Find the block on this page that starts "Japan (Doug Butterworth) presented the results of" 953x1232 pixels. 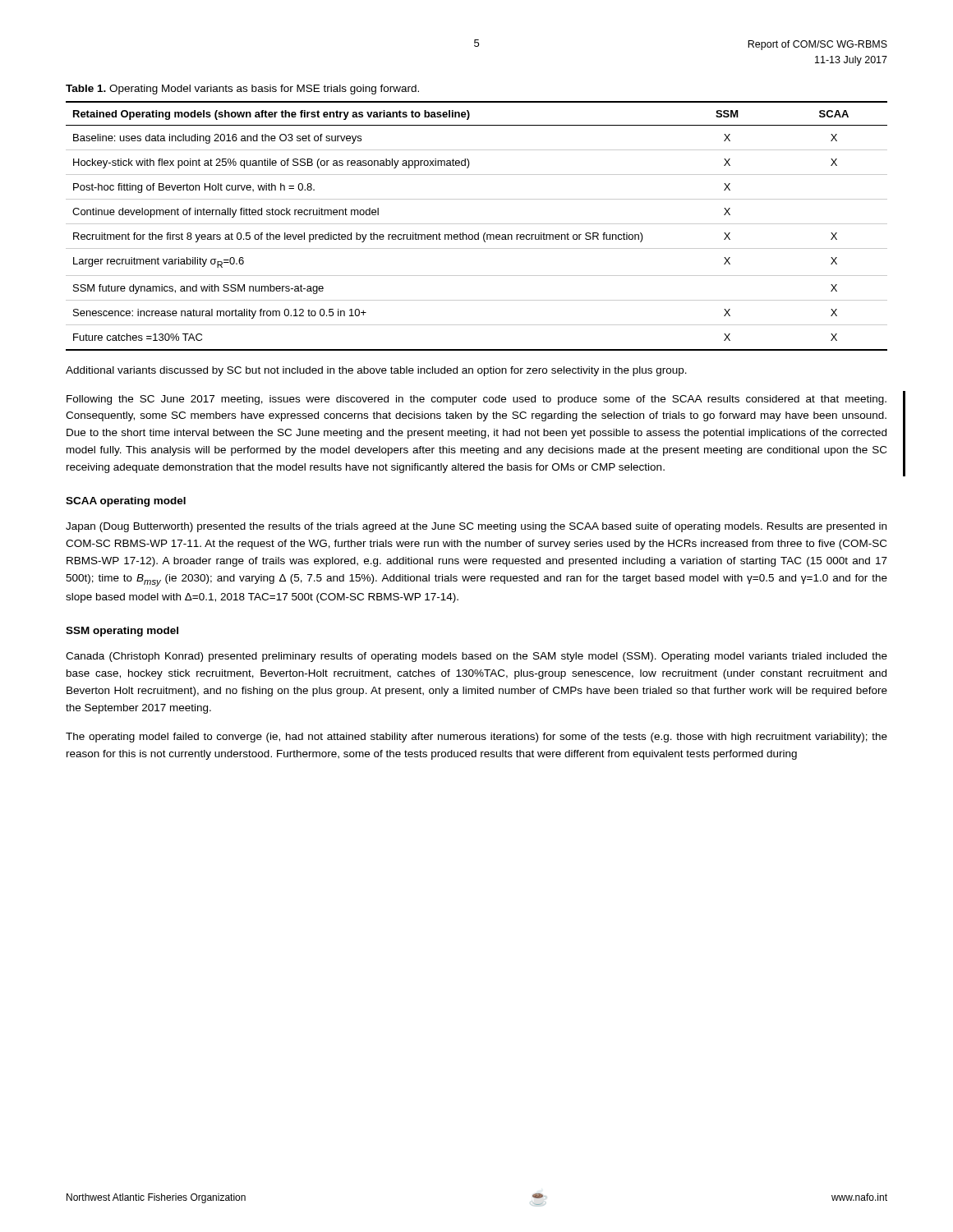476,561
